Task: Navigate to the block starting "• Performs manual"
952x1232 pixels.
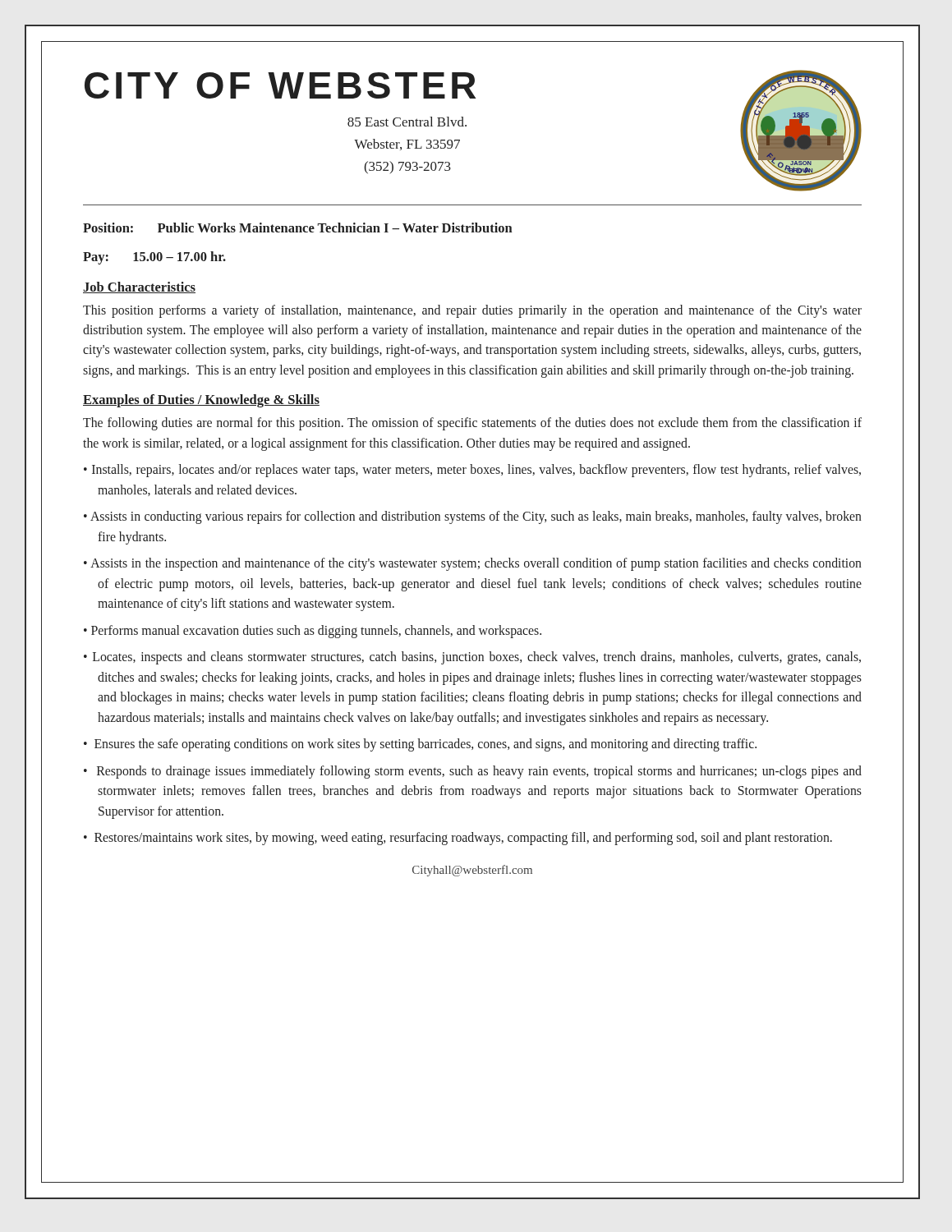Action: point(313,630)
